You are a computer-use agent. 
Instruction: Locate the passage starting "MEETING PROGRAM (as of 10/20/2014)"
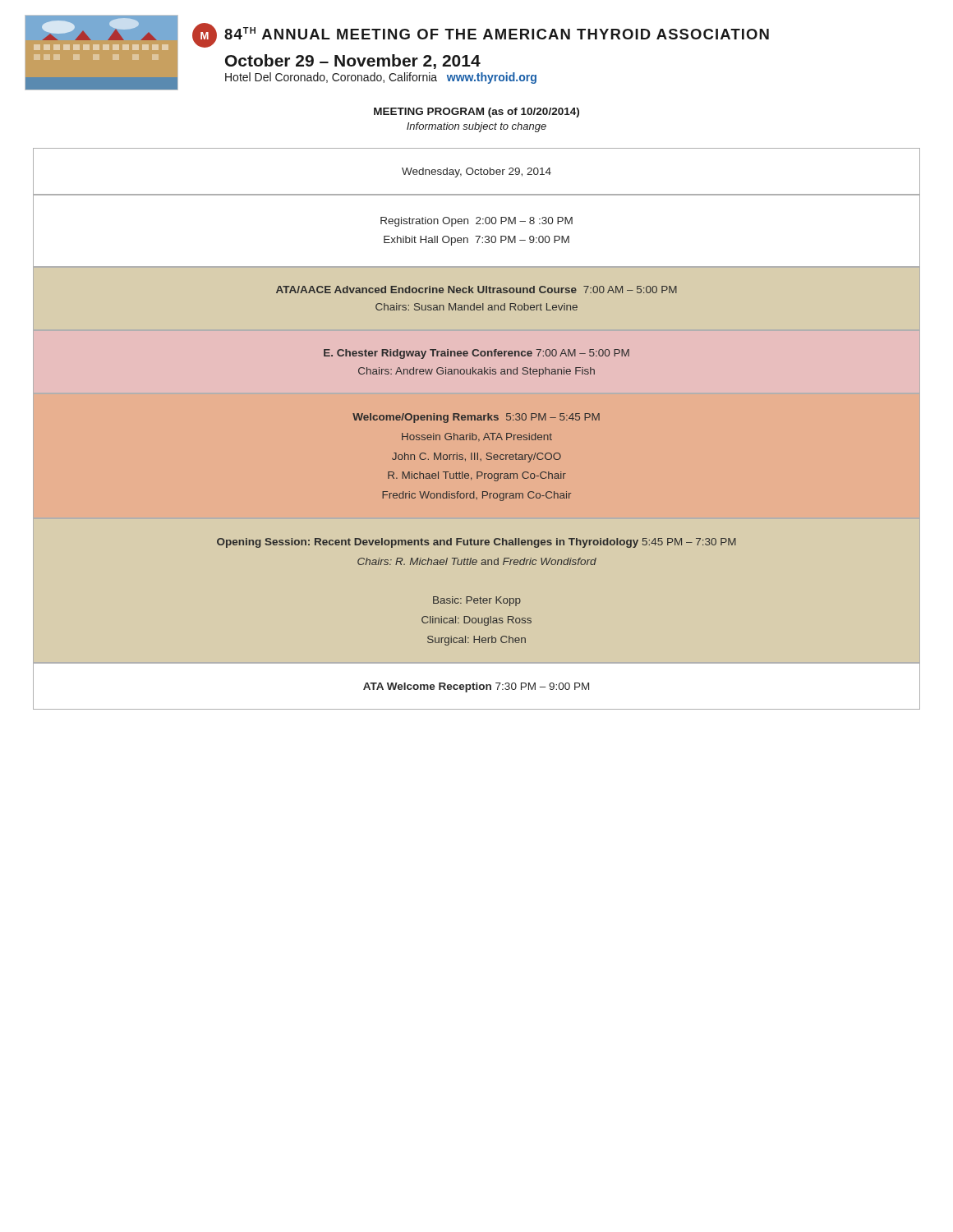pyautogui.click(x=476, y=119)
